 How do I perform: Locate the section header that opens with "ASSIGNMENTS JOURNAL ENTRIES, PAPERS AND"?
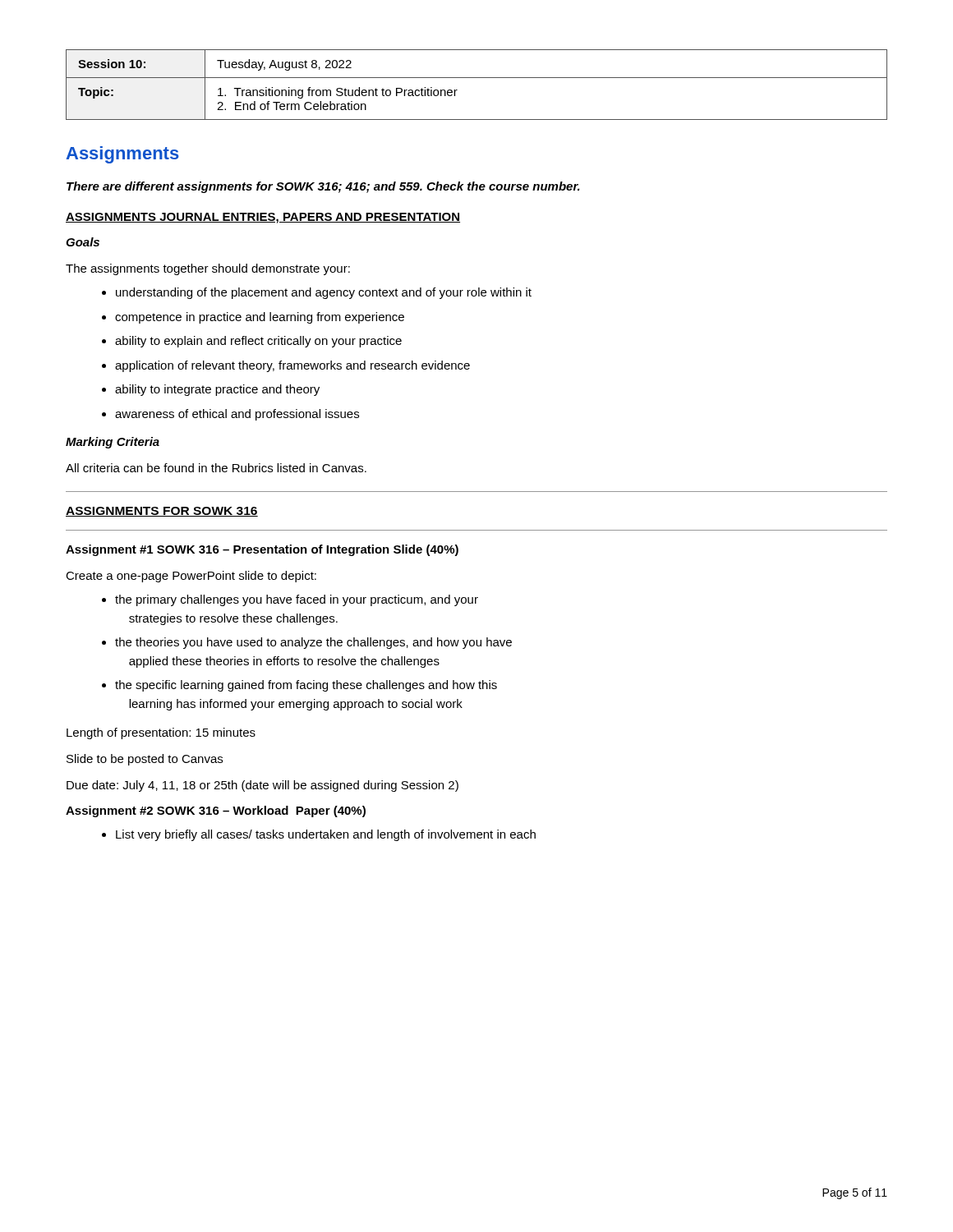263,218
